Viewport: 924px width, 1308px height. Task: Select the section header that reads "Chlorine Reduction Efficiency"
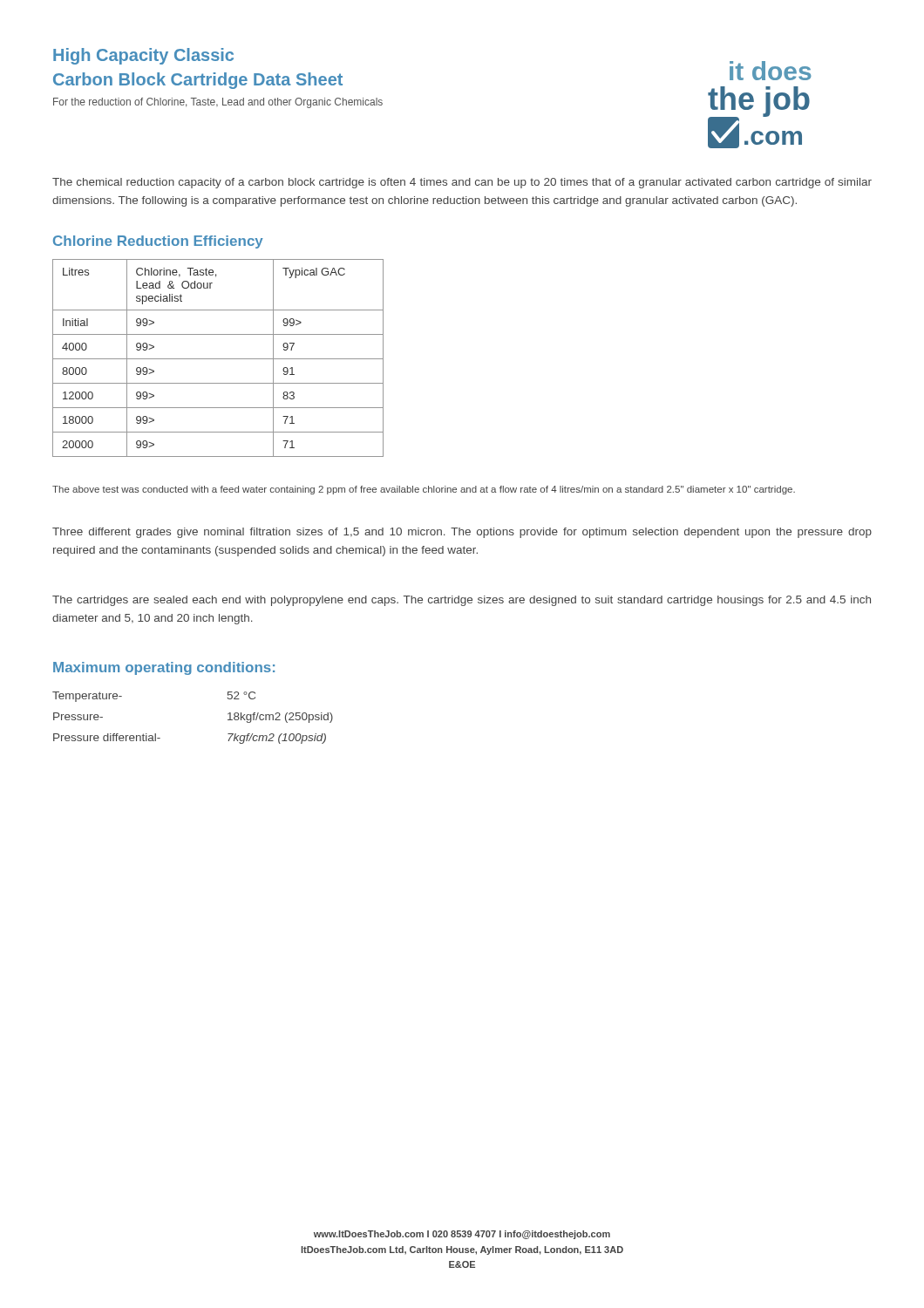(x=158, y=242)
